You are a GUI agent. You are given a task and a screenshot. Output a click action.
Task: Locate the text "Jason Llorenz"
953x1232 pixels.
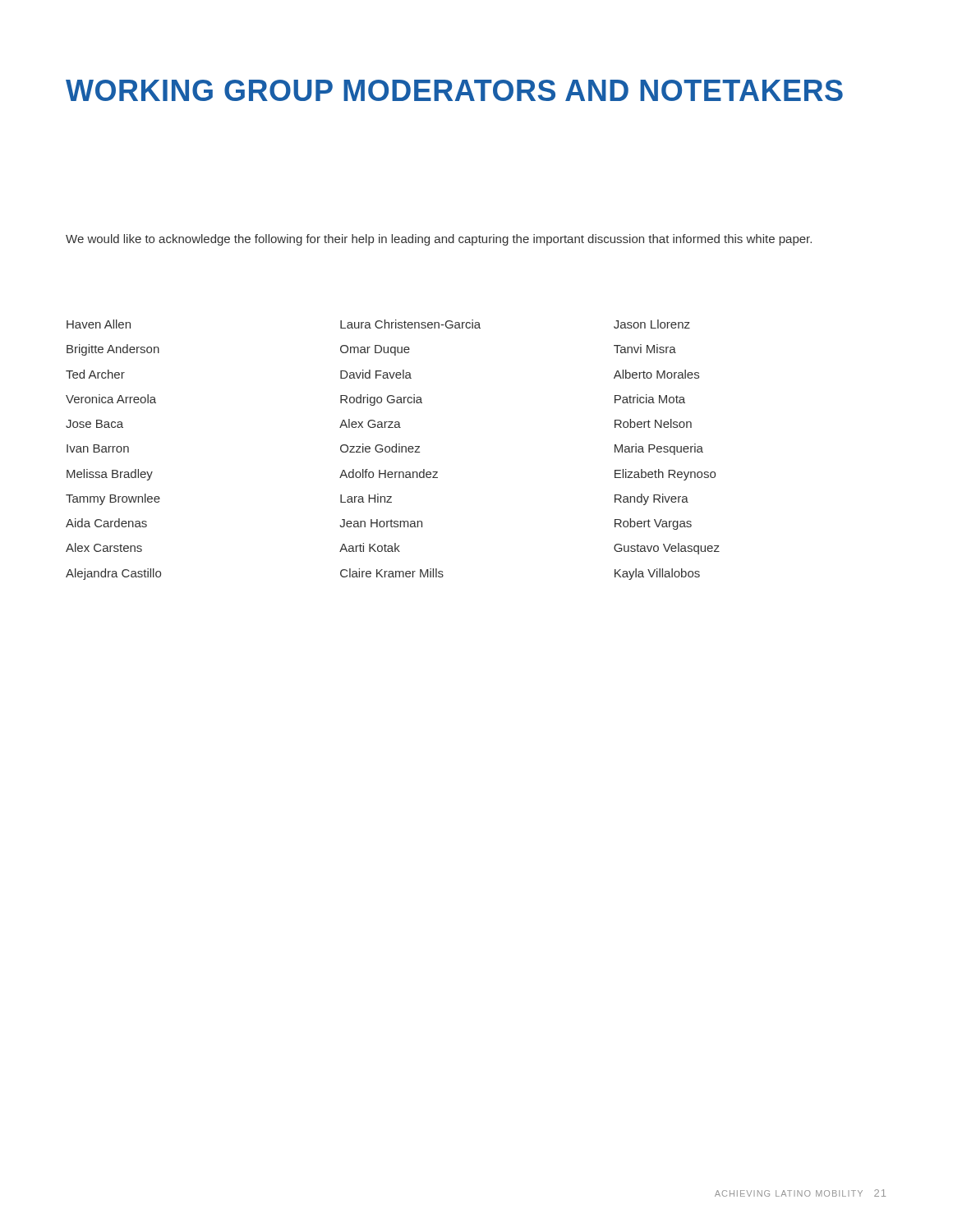652,324
